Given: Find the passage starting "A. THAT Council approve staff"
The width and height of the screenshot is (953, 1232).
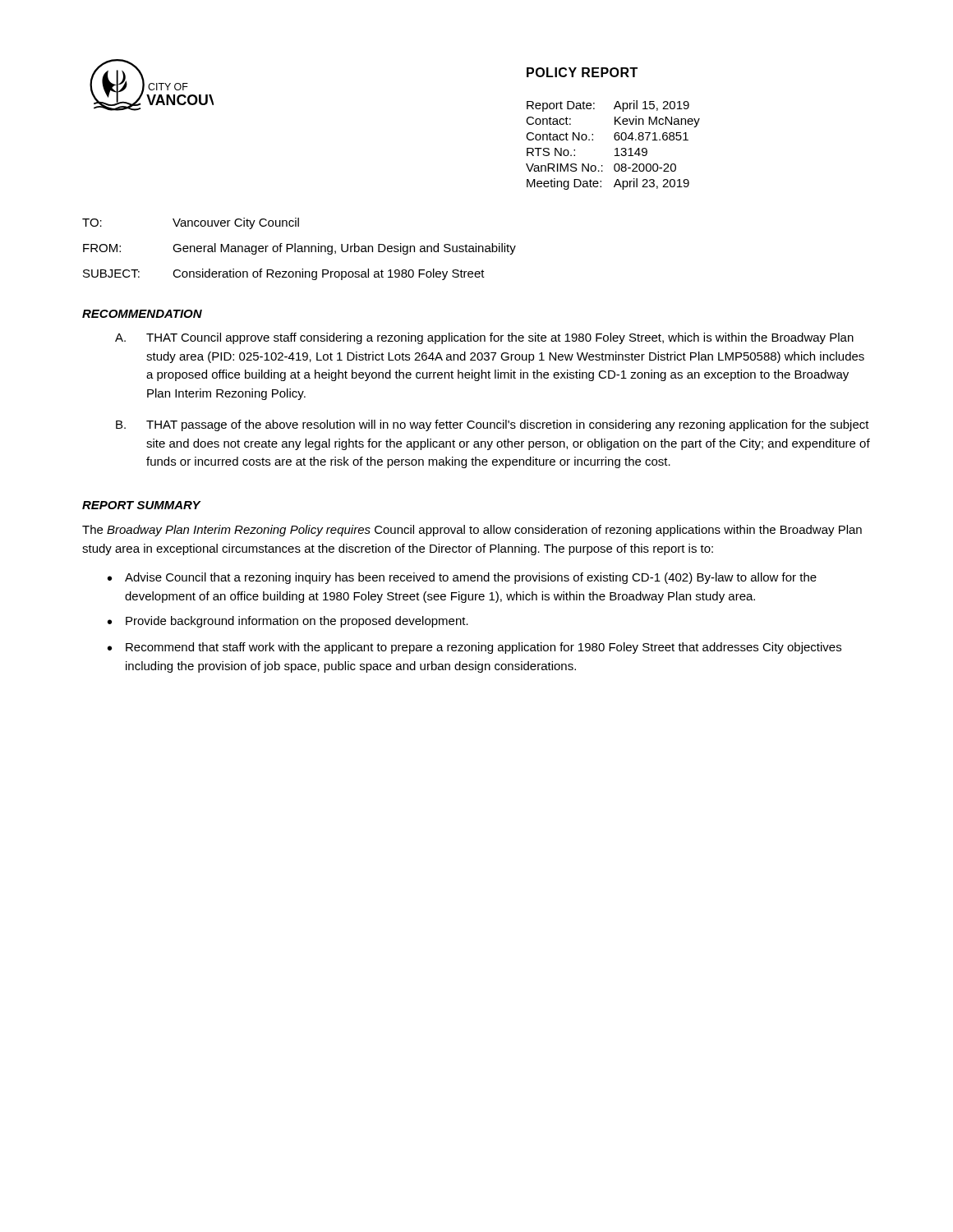Looking at the screenshot, I should pyautogui.click(x=493, y=366).
